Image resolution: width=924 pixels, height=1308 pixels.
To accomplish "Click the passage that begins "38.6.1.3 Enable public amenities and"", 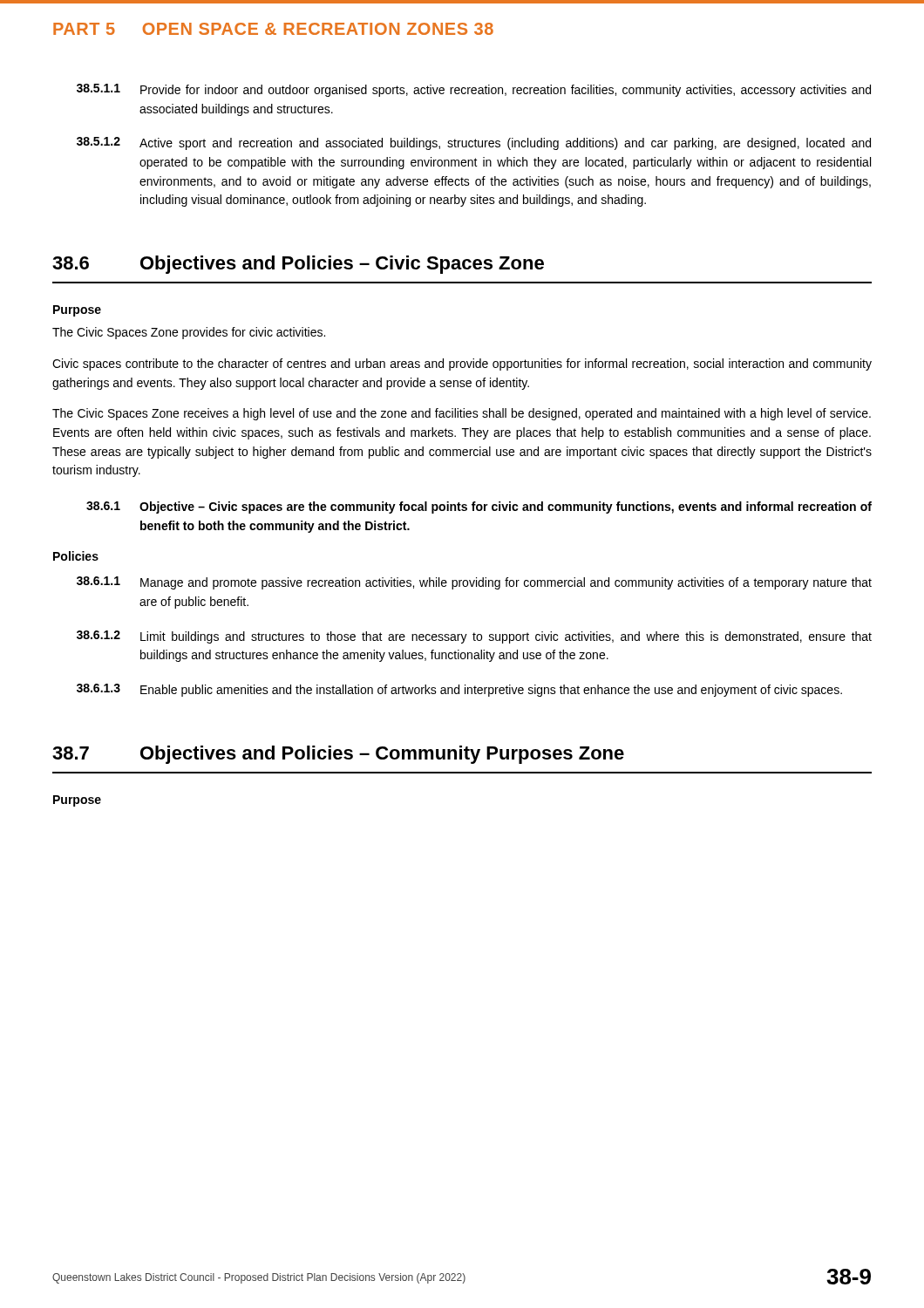I will click(x=462, y=691).
